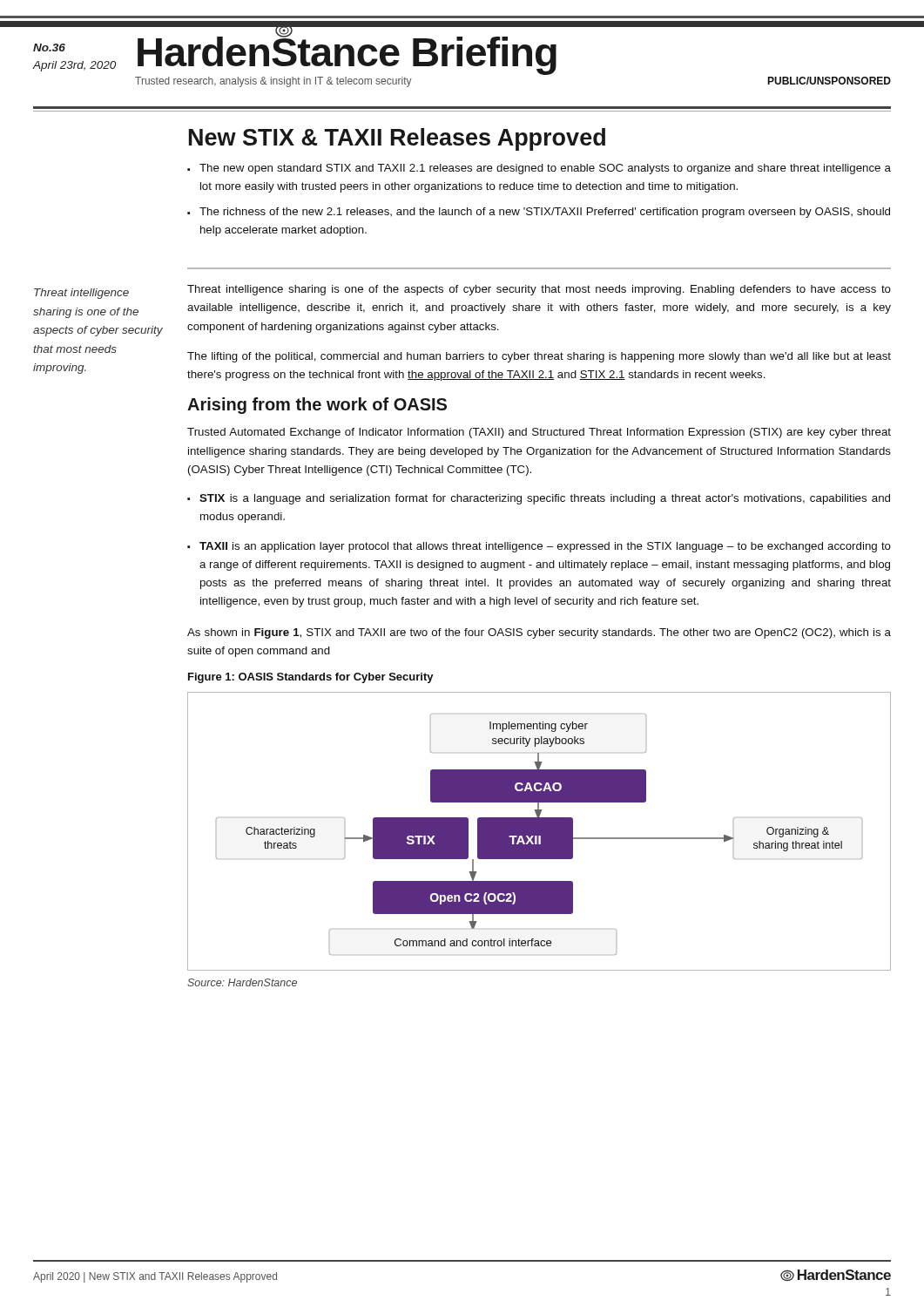
Task: Where is the passage that starts "As shown in Figure 1, STIX and"?
Action: tap(539, 641)
